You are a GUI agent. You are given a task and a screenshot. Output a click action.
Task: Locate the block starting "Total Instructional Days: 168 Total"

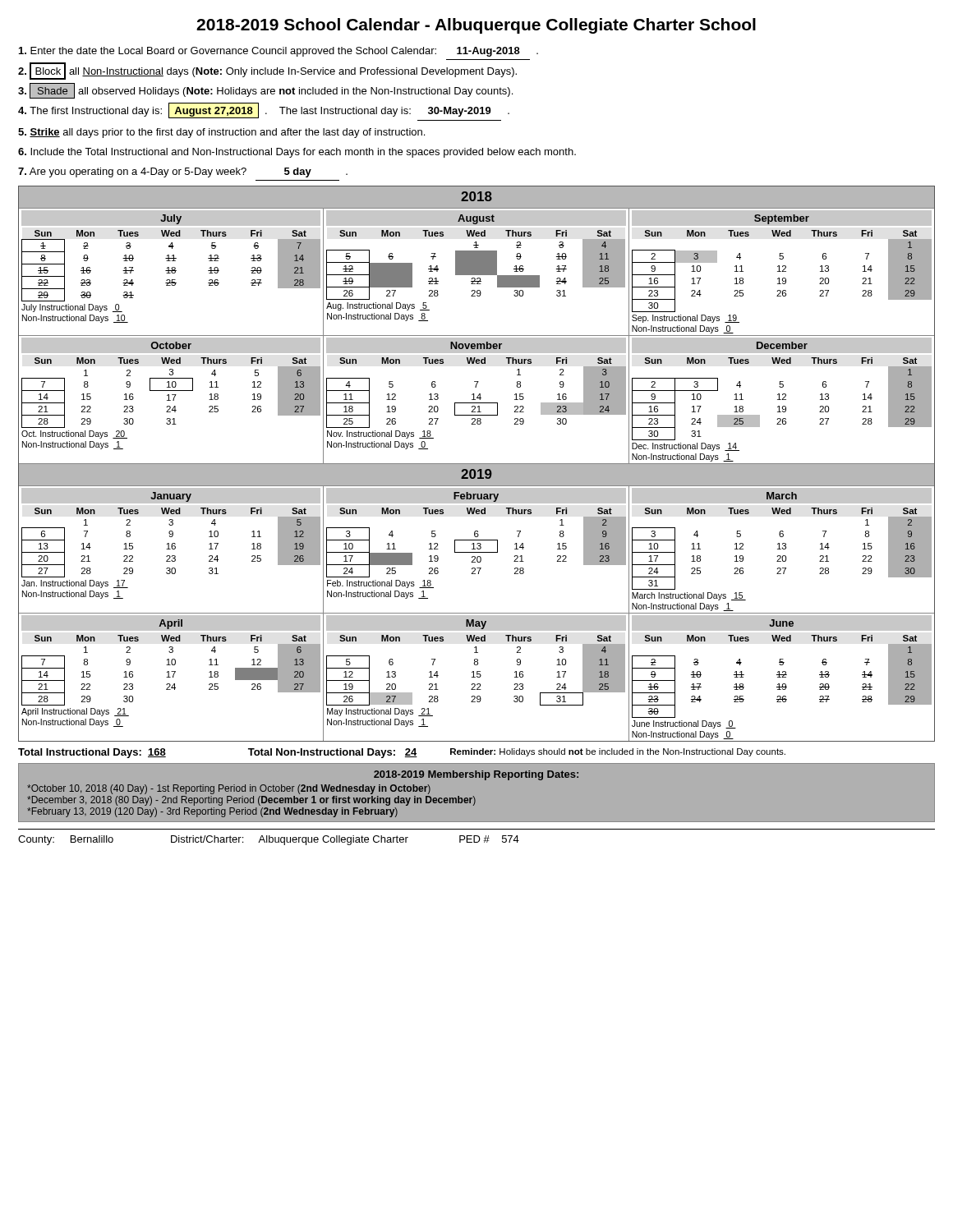[402, 752]
